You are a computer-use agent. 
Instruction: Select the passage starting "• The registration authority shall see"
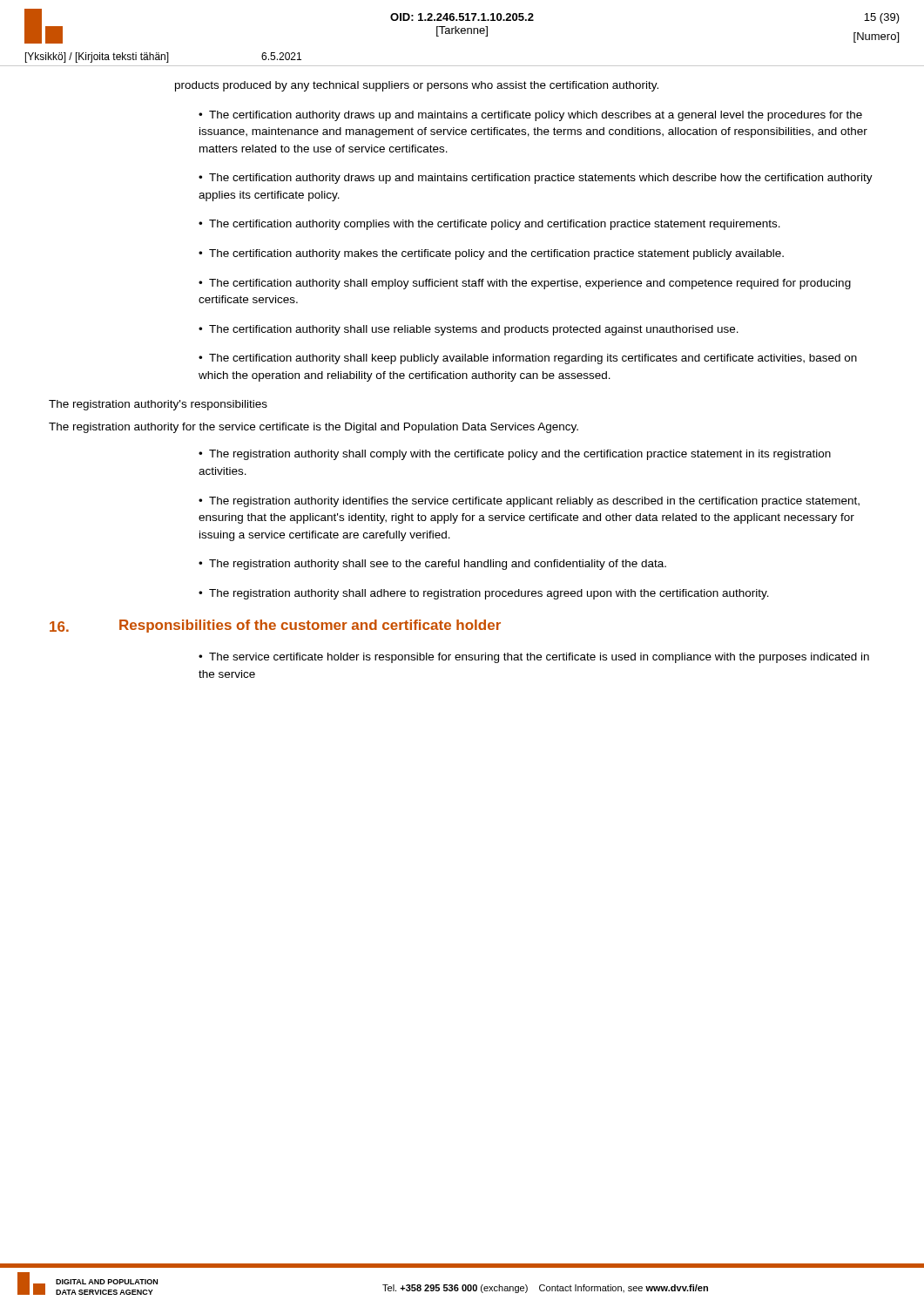click(433, 564)
